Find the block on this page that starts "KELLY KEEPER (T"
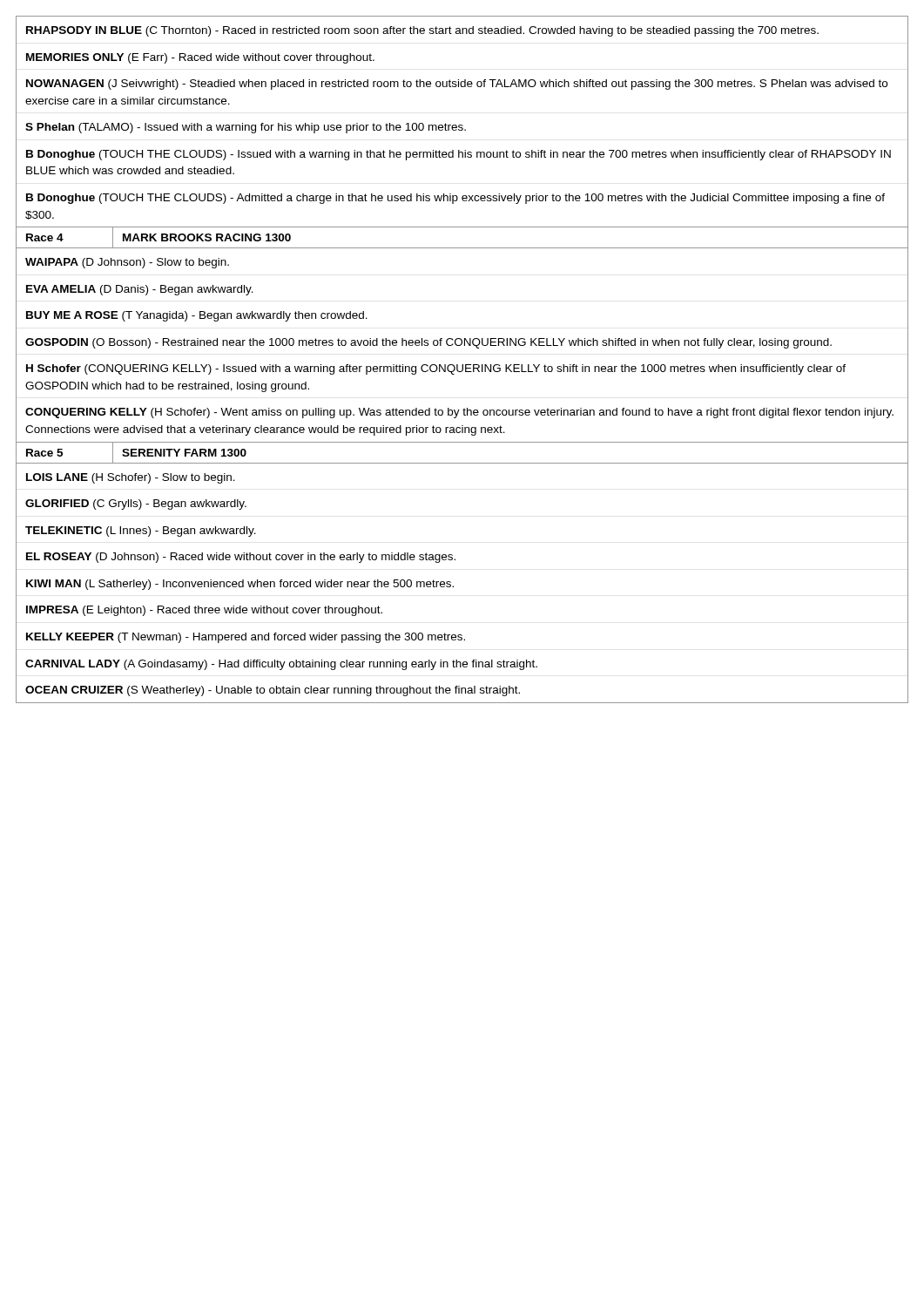Viewport: 924px width, 1307px height. point(246,637)
